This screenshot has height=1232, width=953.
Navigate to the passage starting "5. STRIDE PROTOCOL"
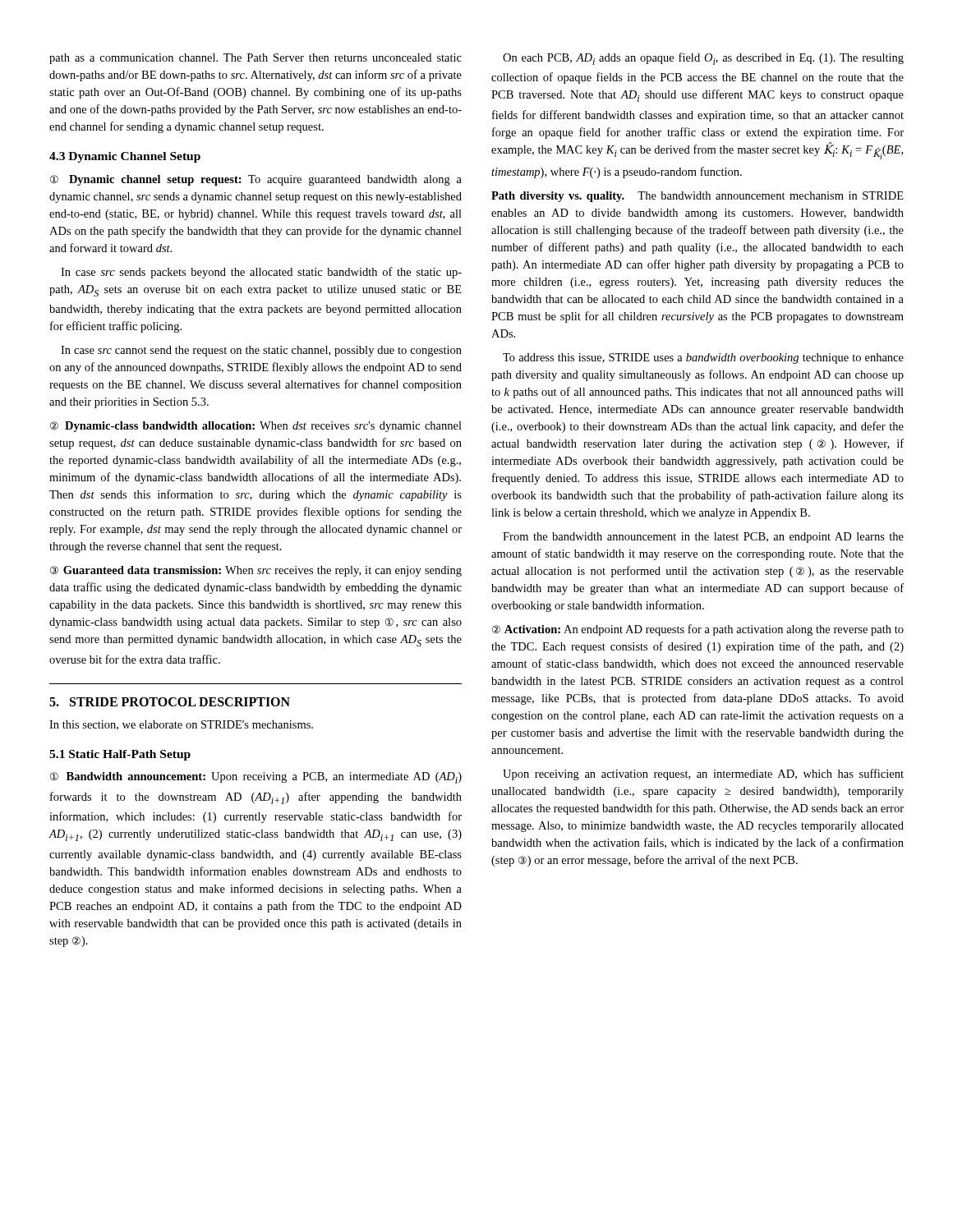(255, 697)
